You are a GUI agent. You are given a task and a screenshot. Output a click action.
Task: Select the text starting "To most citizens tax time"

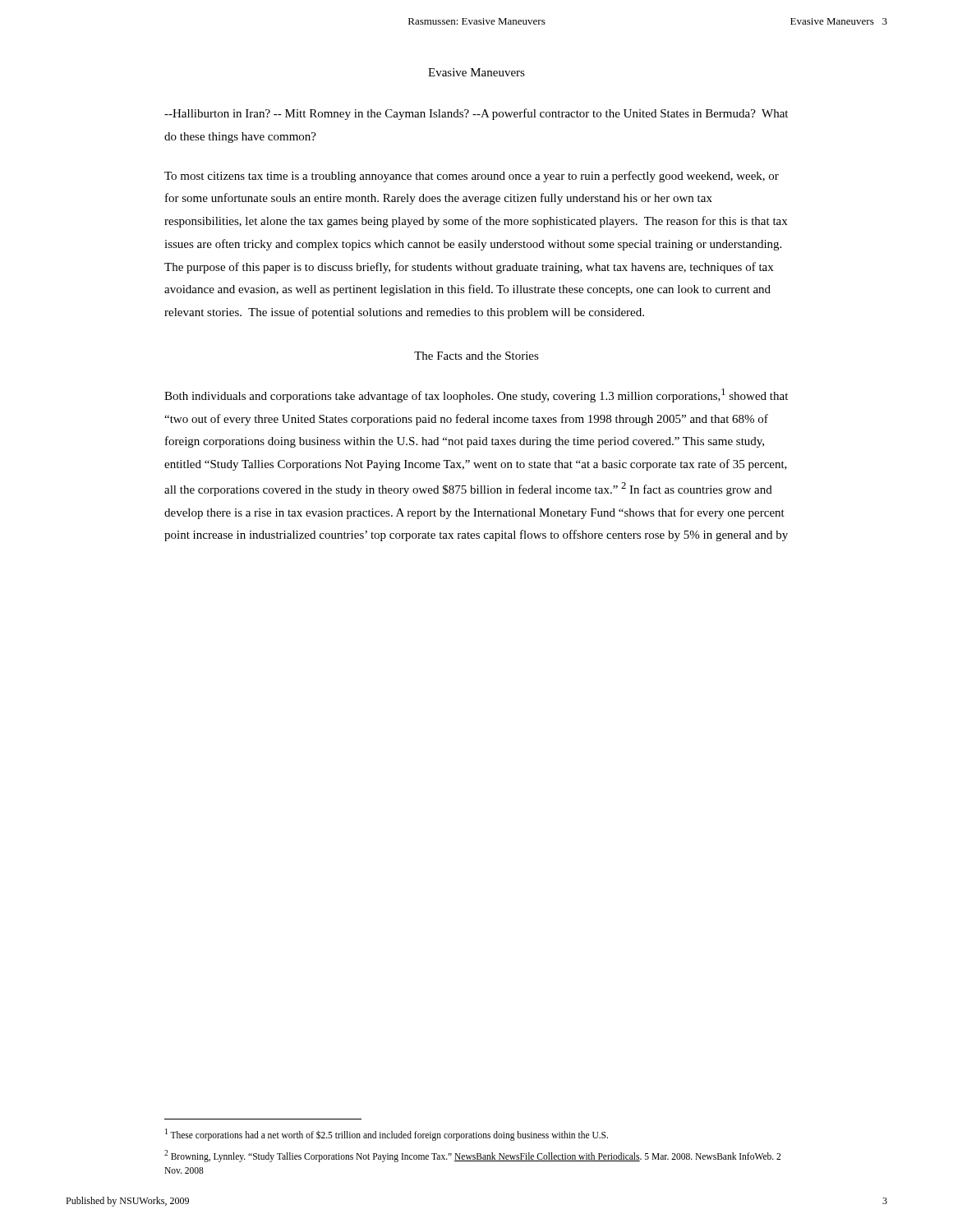pos(476,244)
